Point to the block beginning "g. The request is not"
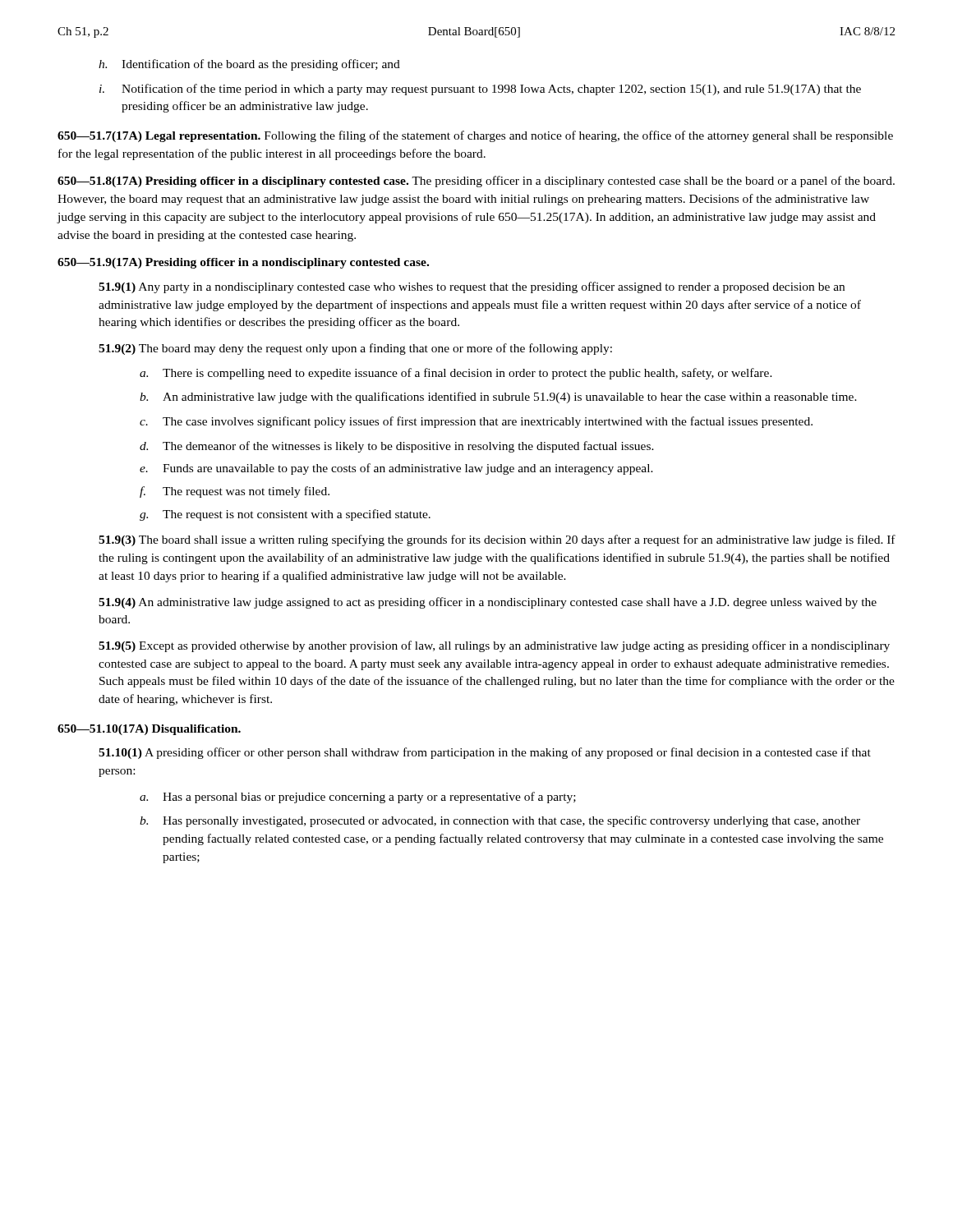Viewport: 953px width, 1232px height. 285,514
